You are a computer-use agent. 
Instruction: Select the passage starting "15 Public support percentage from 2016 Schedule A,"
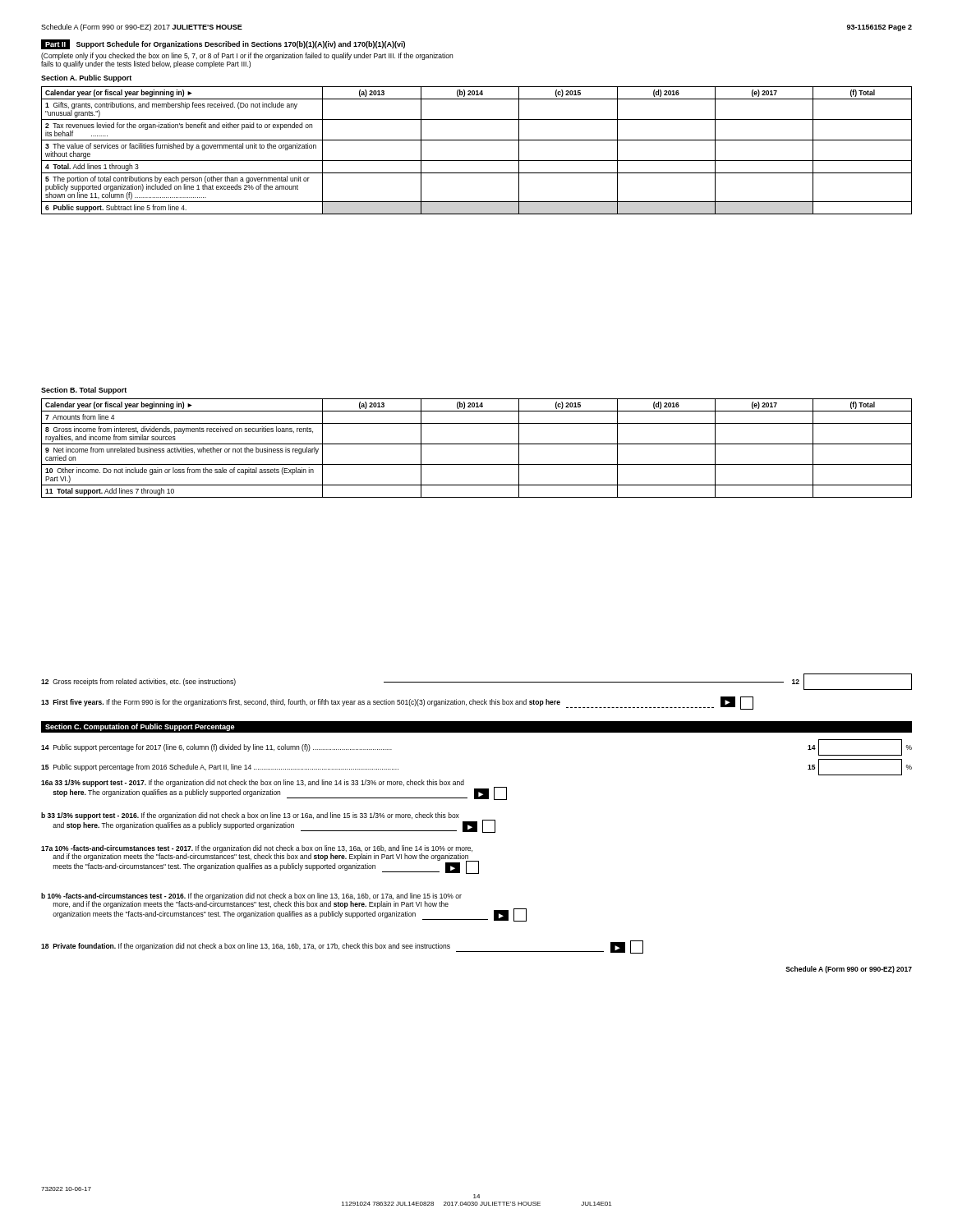point(224,767)
